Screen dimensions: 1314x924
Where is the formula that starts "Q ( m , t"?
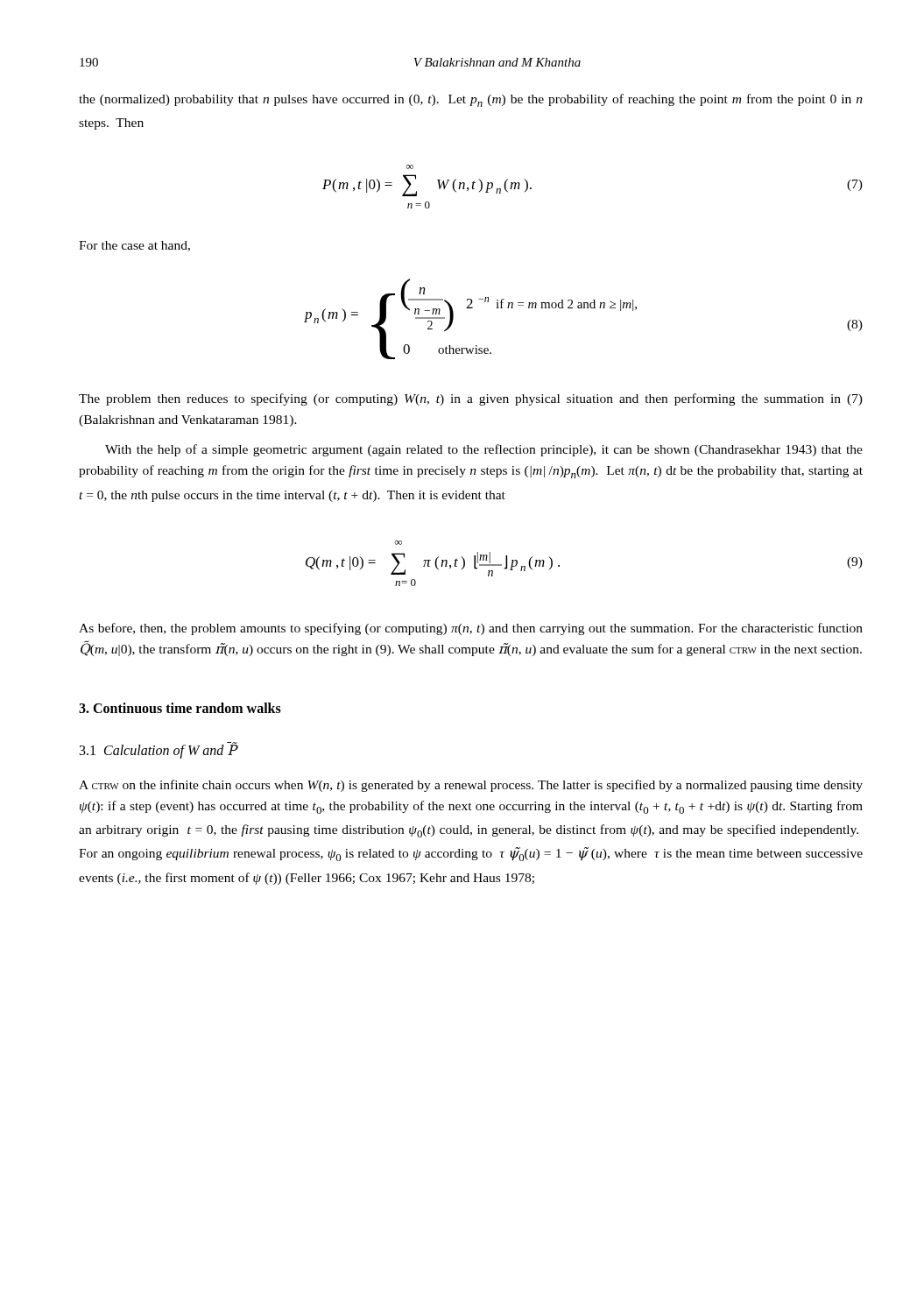point(398,543)
